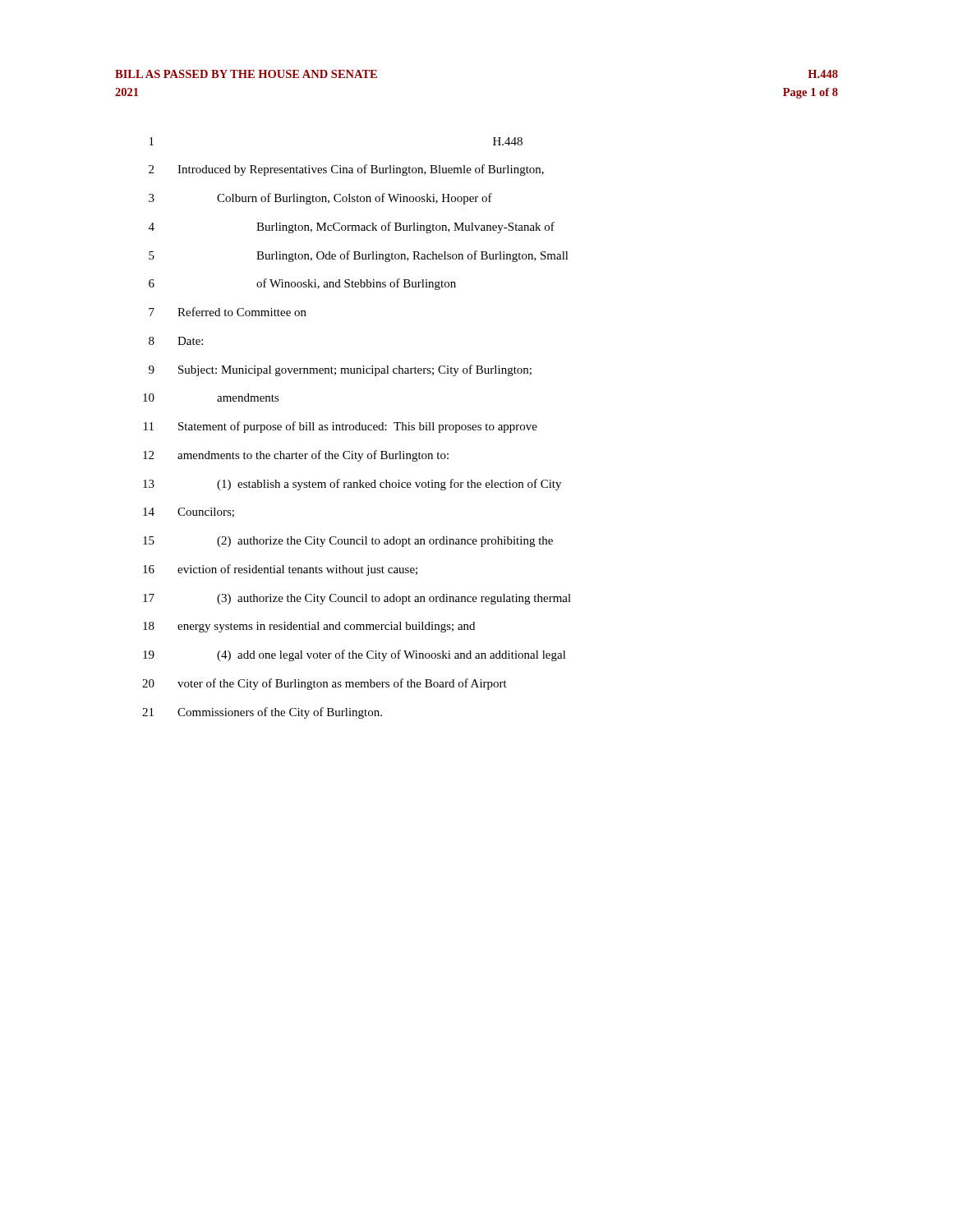Click on the element starting "17 (3) authorize"
The width and height of the screenshot is (953, 1232).
click(x=476, y=598)
